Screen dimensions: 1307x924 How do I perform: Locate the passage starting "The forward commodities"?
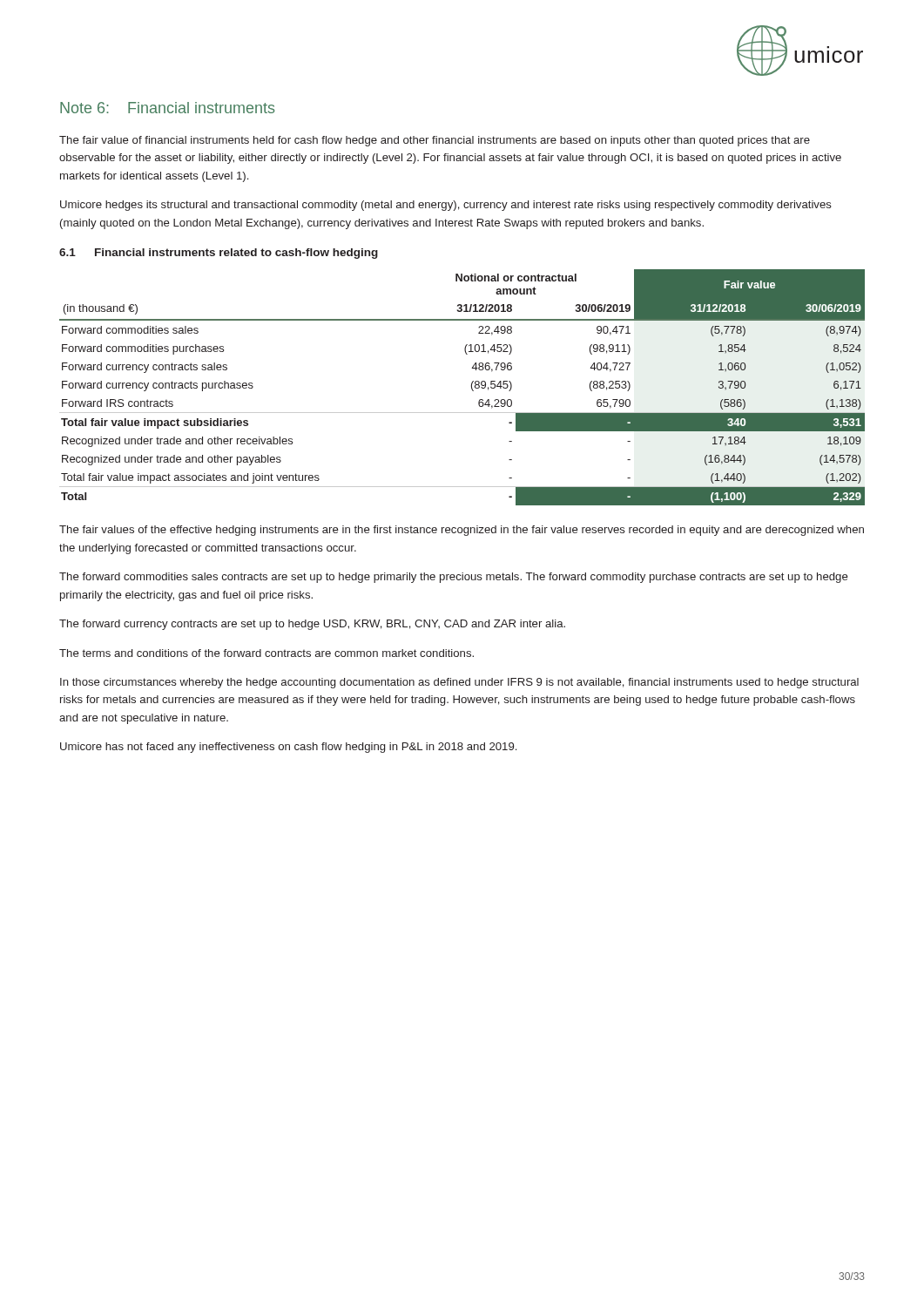click(454, 585)
